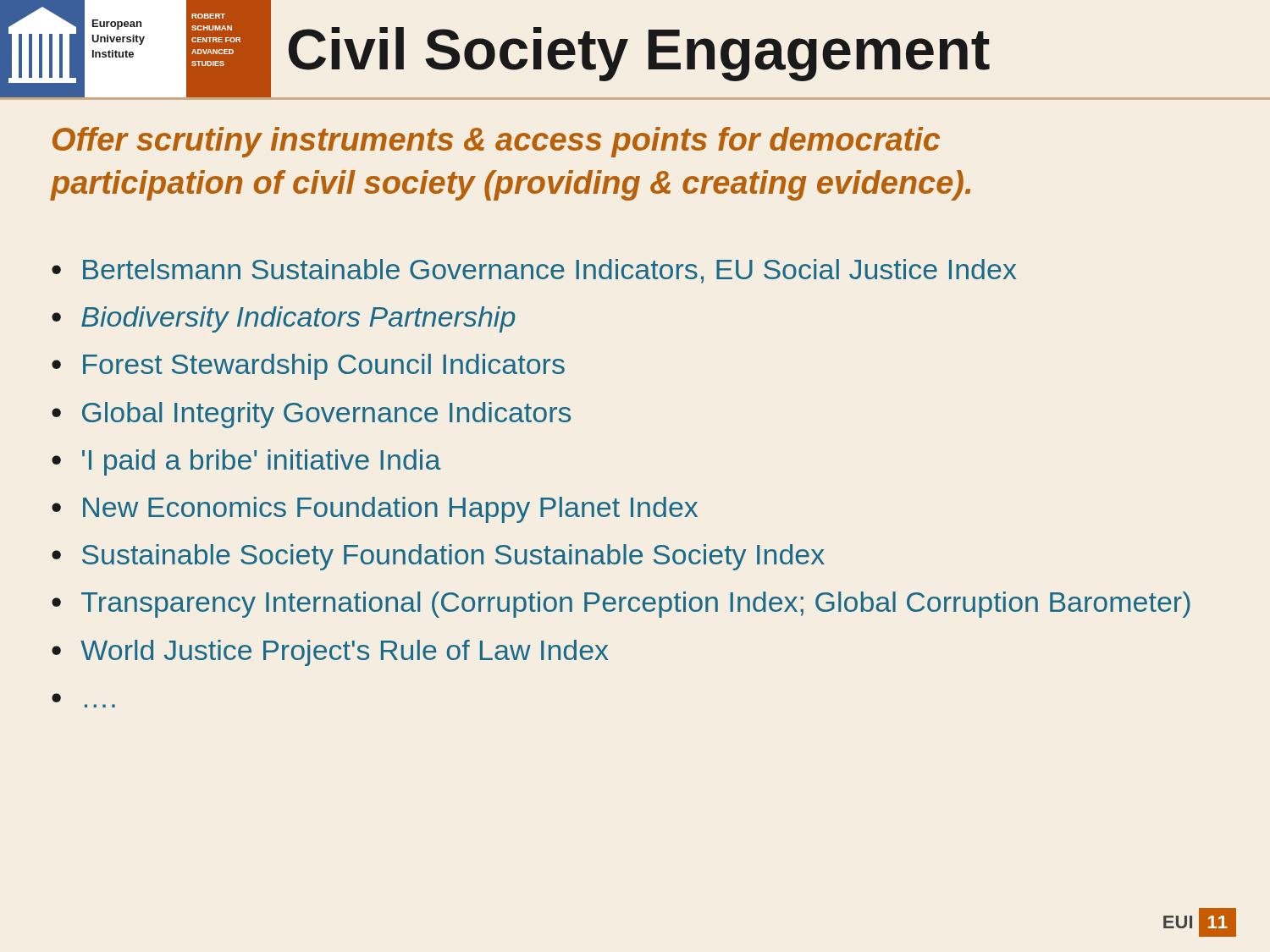Locate the list item that reads "• Sustainable Society"
Image resolution: width=1270 pixels, height=952 pixels.
click(x=635, y=557)
